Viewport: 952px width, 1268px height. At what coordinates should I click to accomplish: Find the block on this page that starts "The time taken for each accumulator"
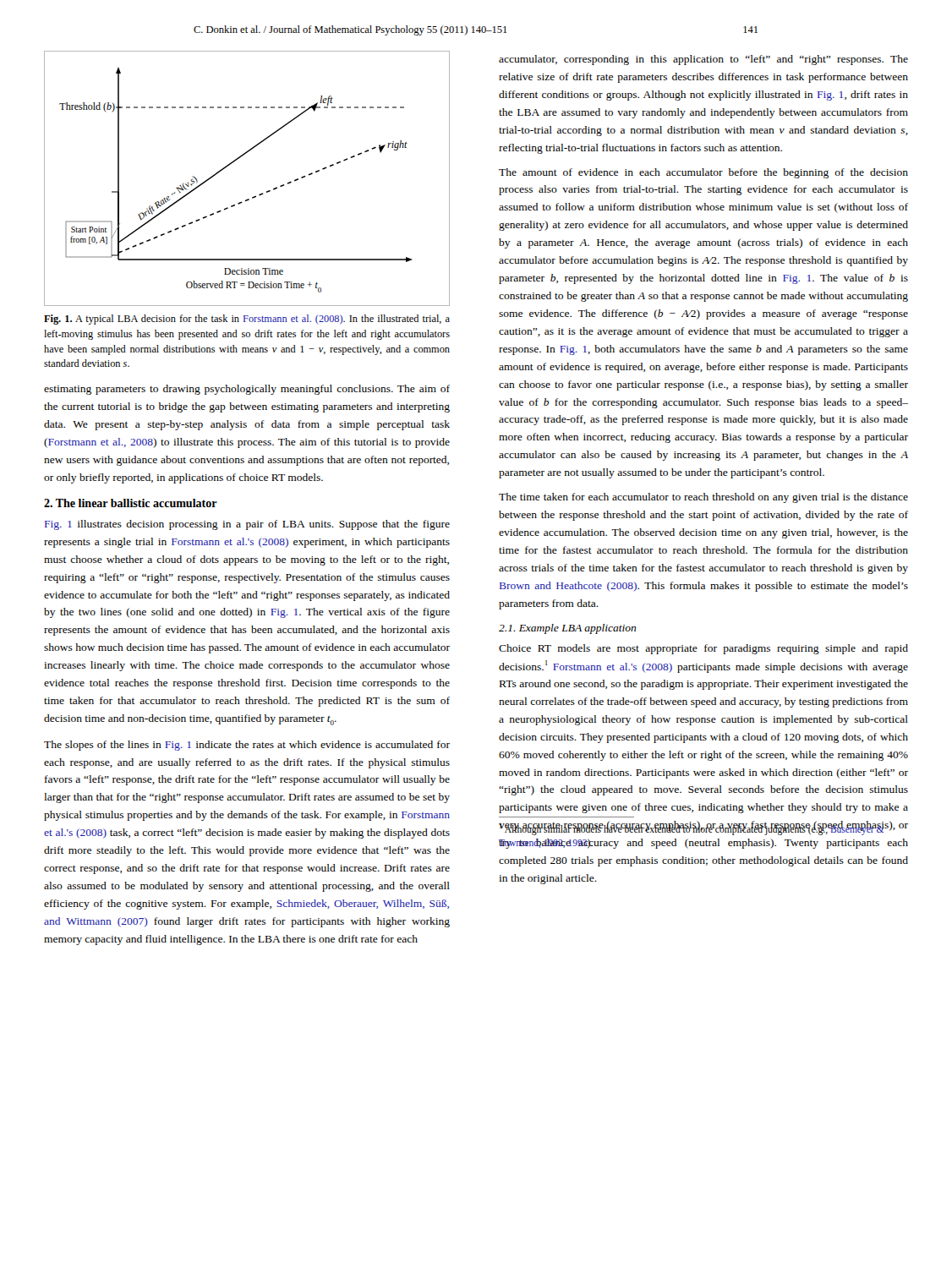coord(703,550)
